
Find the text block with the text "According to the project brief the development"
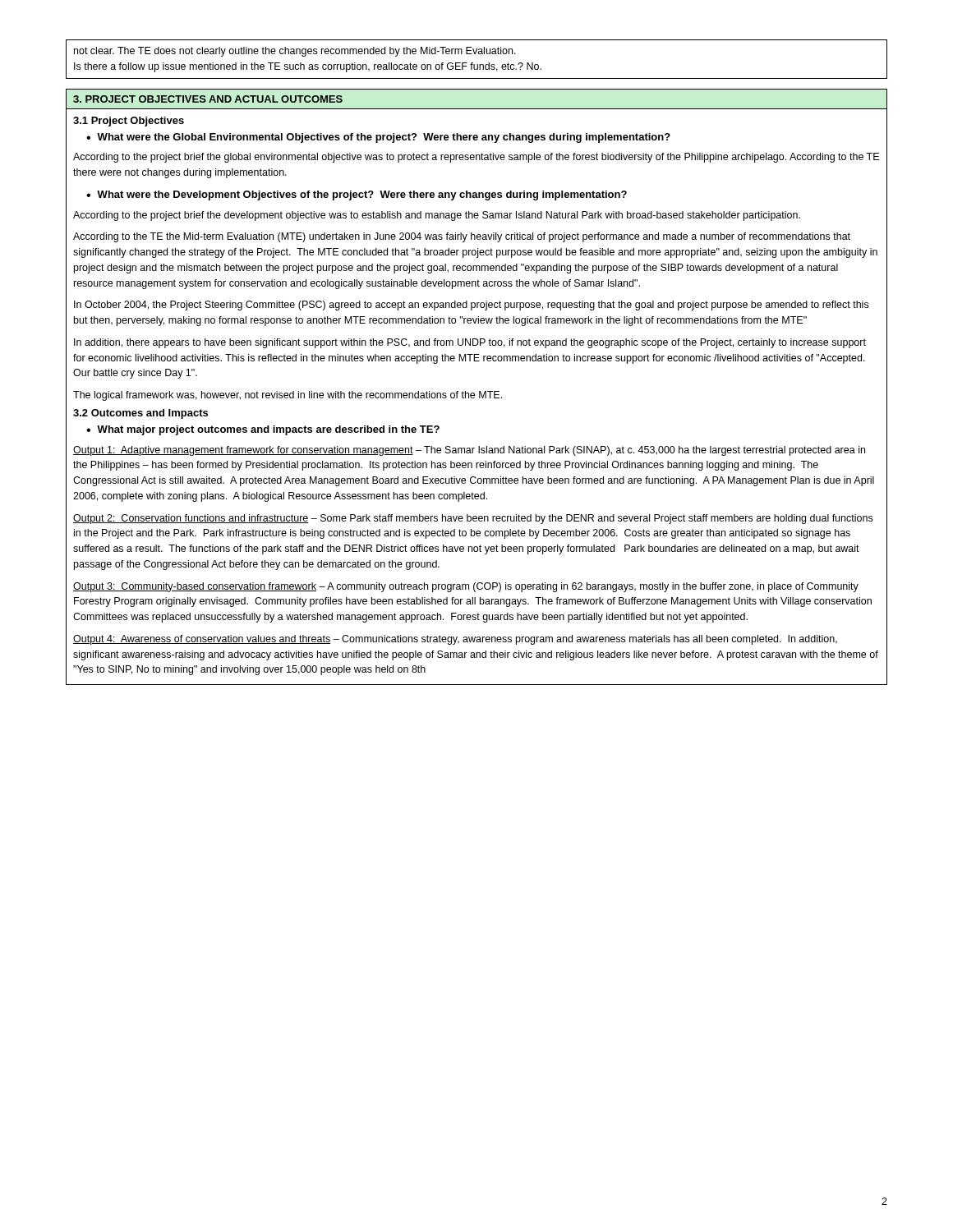(x=437, y=215)
